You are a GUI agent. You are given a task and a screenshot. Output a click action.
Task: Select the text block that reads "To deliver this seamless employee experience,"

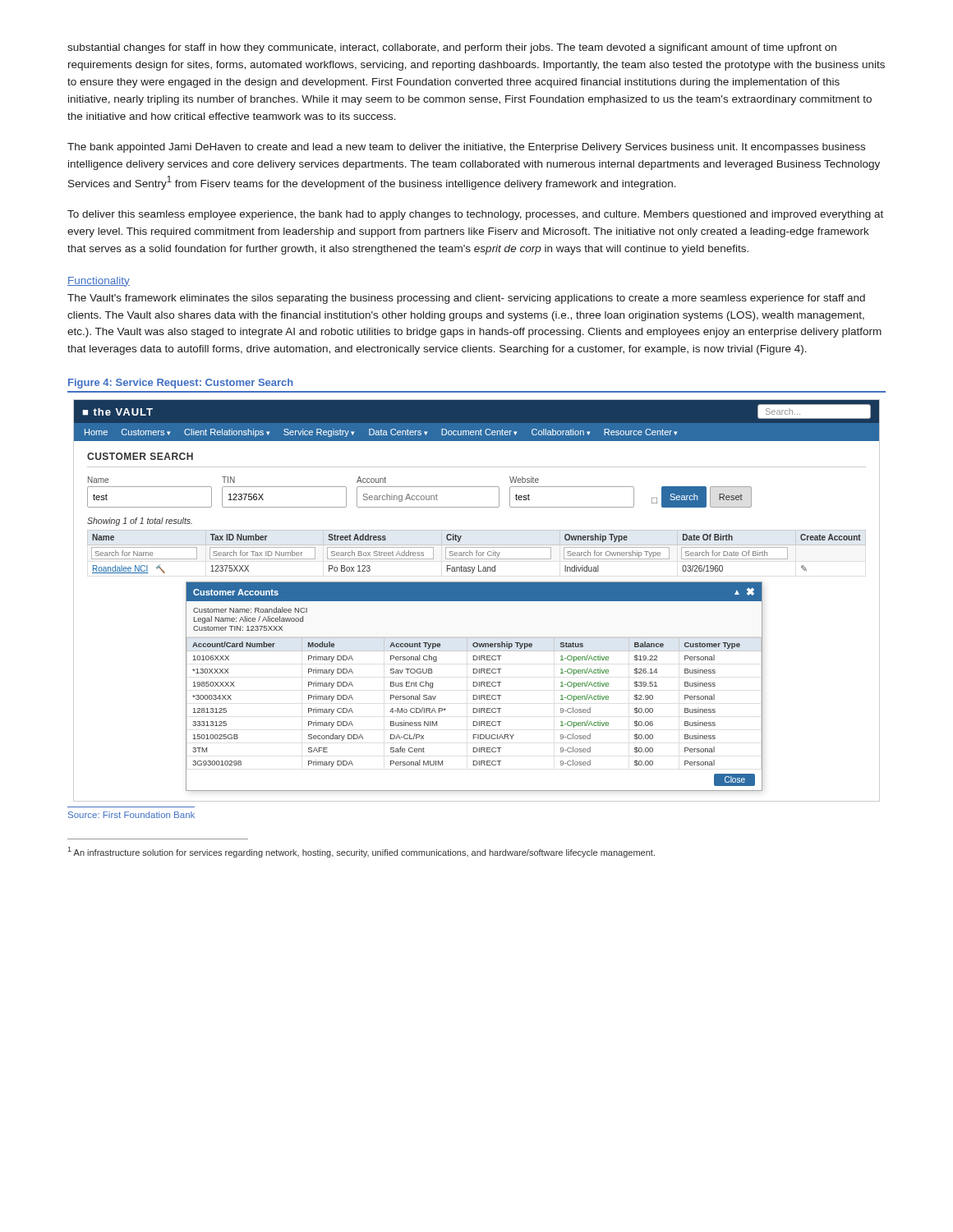(x=475, y=231)
